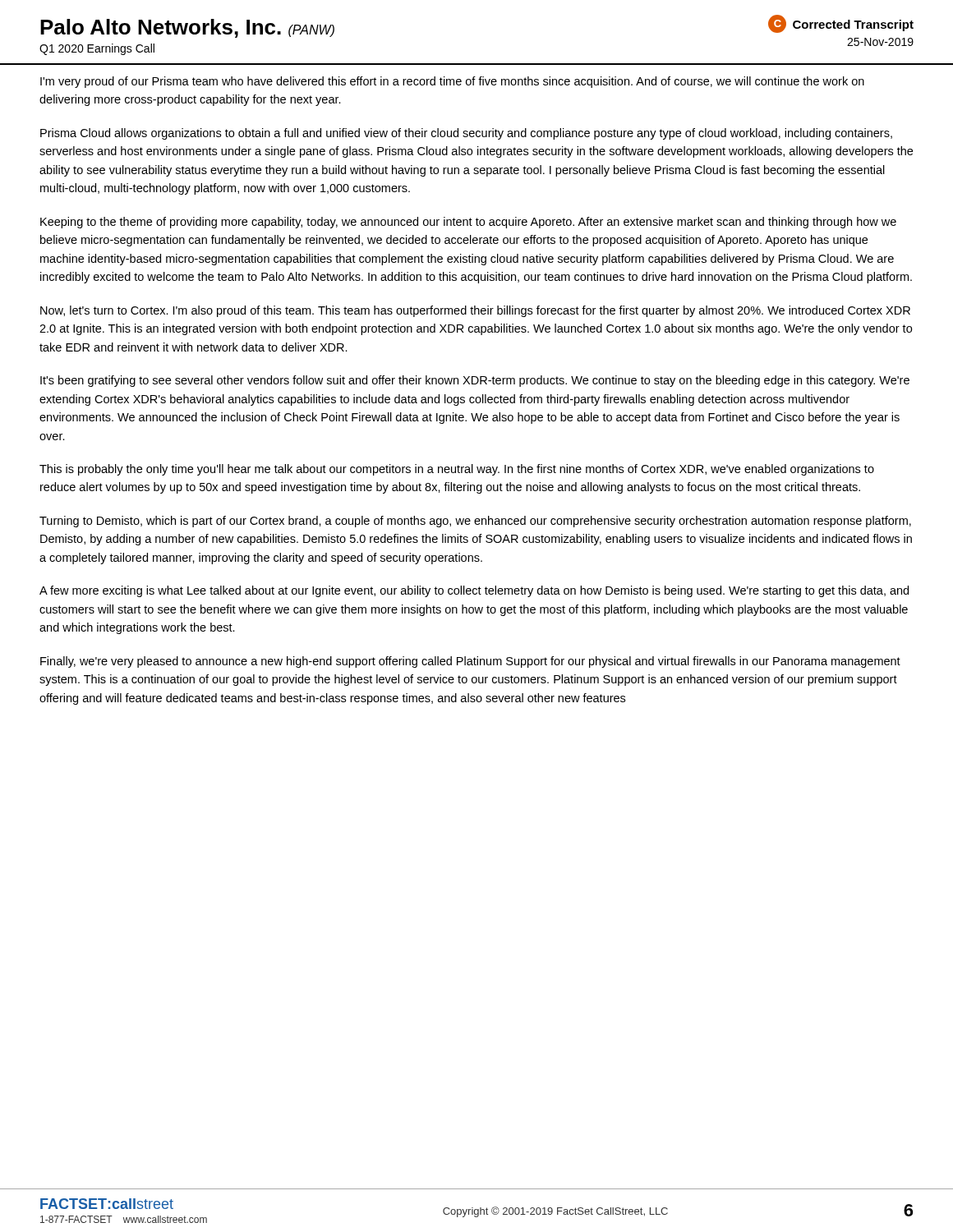Point to the block beginning "Now, let's turn to Cortex. I'm also"

point(476,329)
